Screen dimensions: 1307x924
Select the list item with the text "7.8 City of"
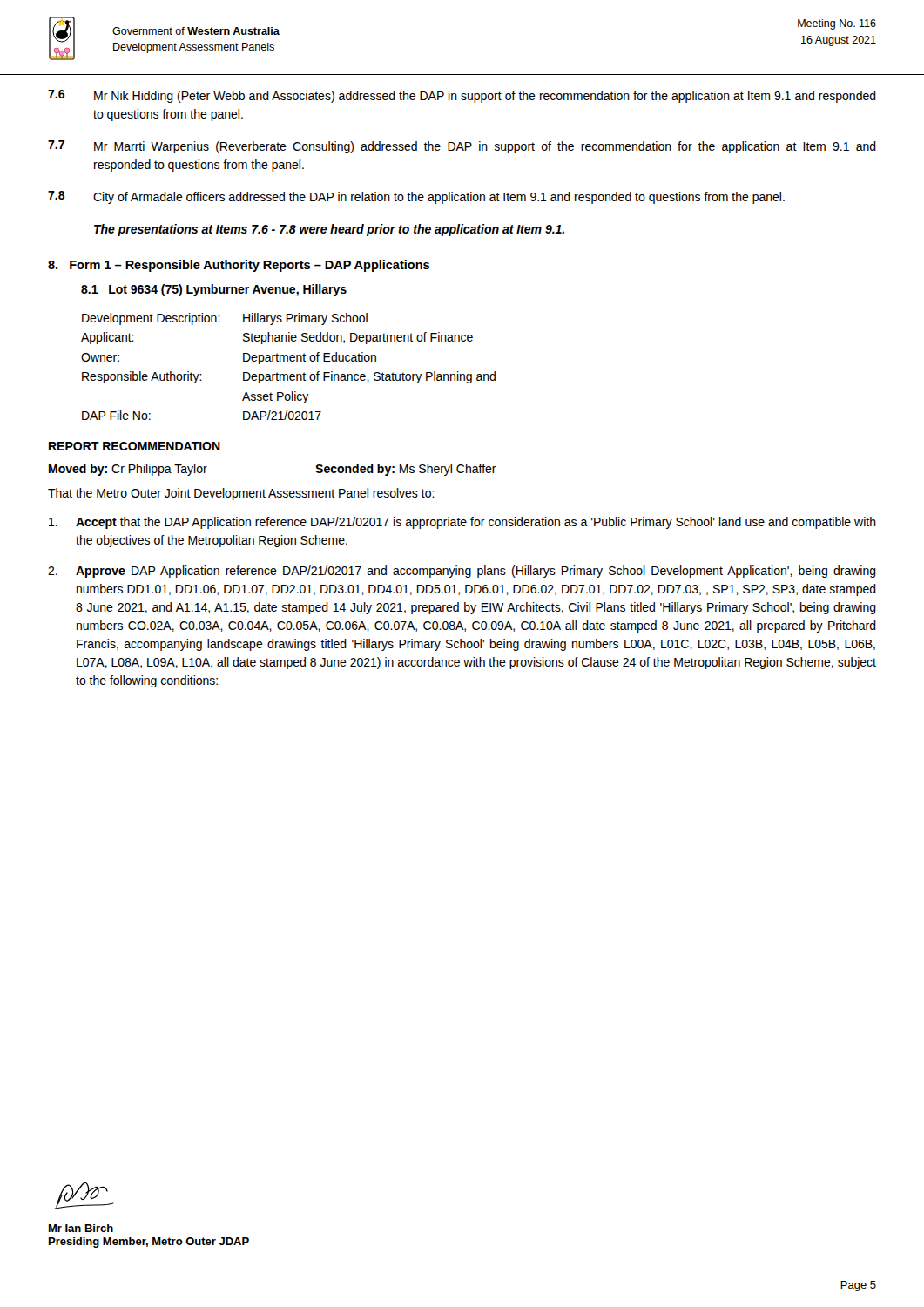tap(462, 197)
